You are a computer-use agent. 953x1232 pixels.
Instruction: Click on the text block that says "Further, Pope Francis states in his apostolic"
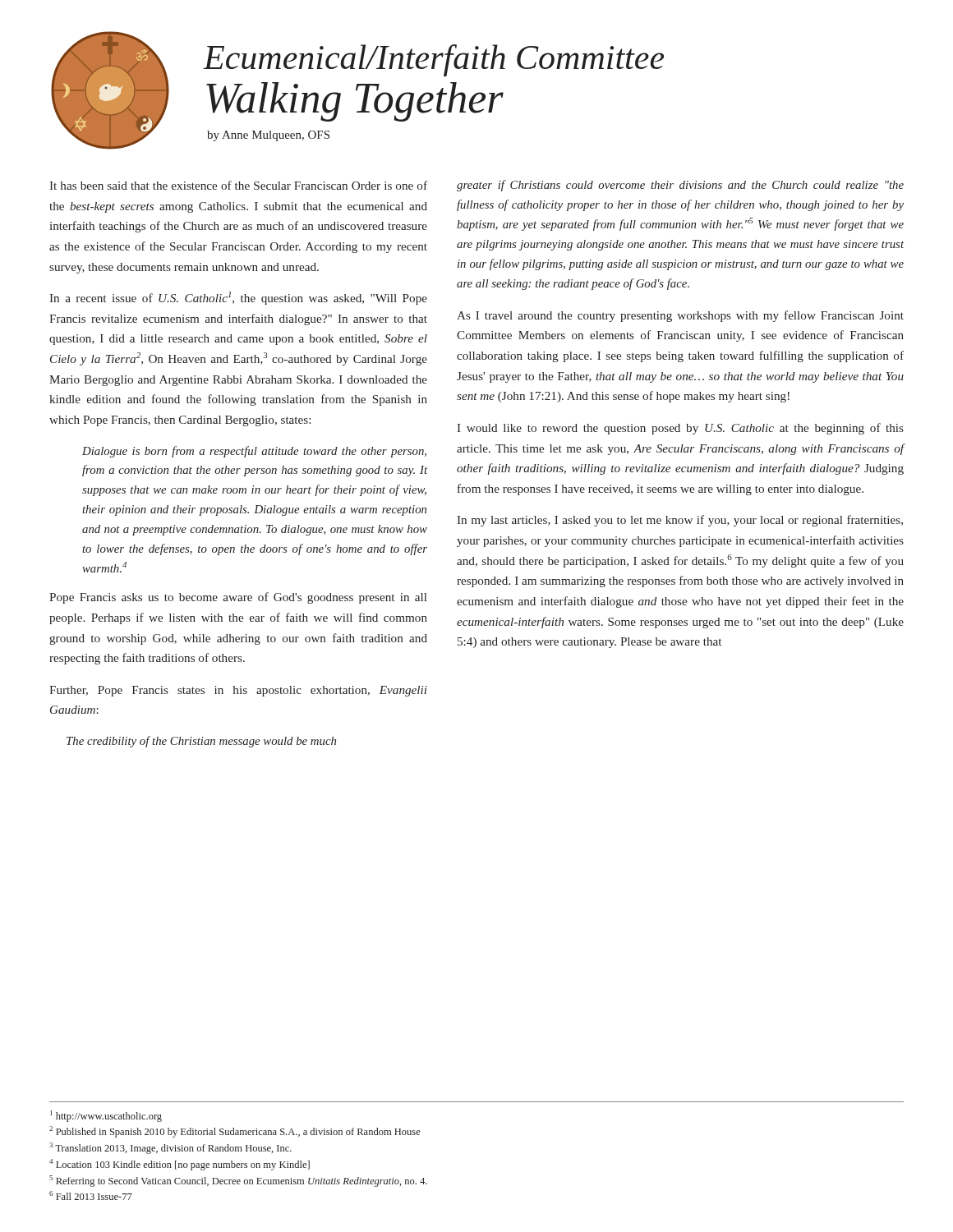[238, 699]
